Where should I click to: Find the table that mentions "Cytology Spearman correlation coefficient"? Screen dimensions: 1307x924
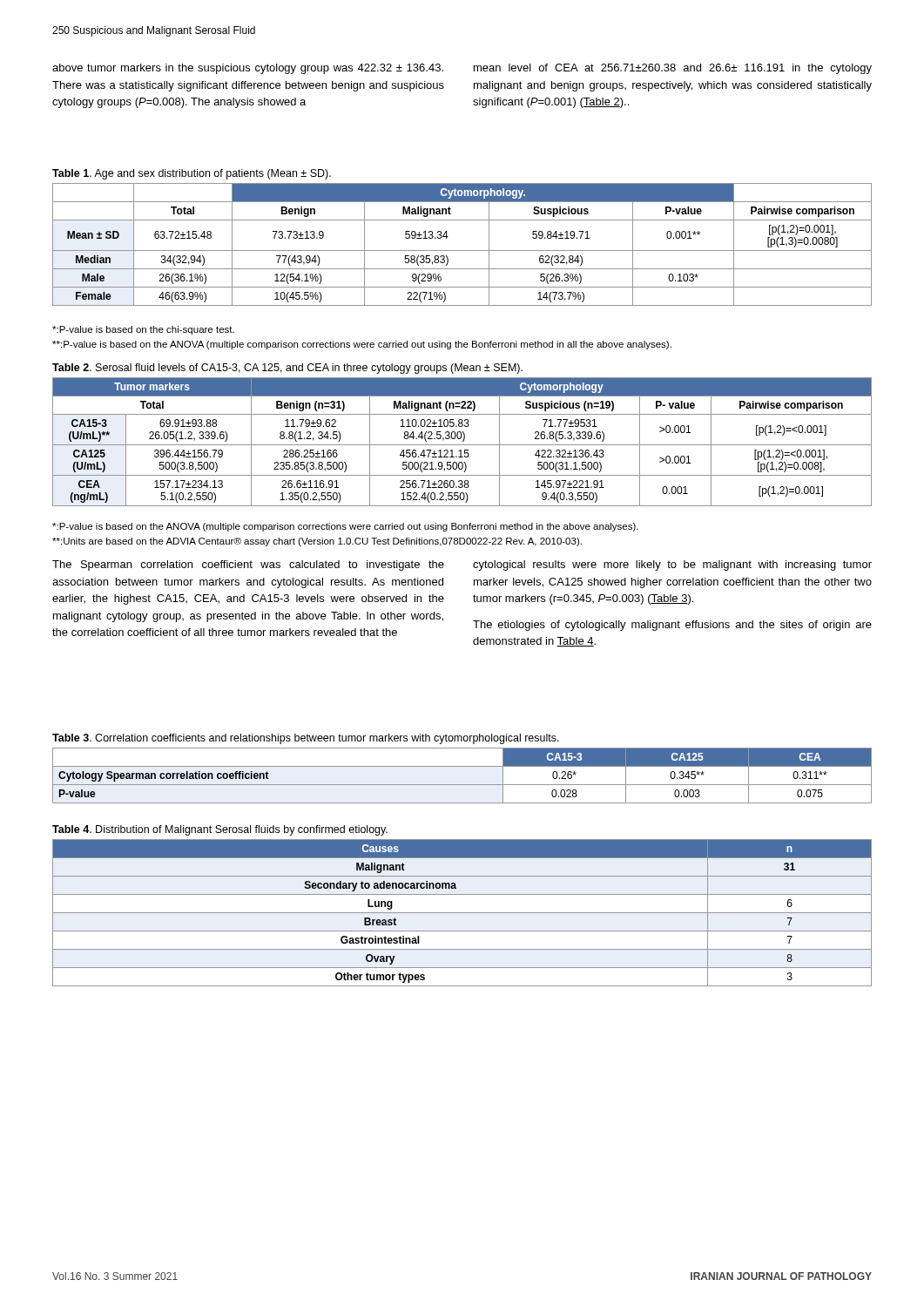(x=462, y=776)
